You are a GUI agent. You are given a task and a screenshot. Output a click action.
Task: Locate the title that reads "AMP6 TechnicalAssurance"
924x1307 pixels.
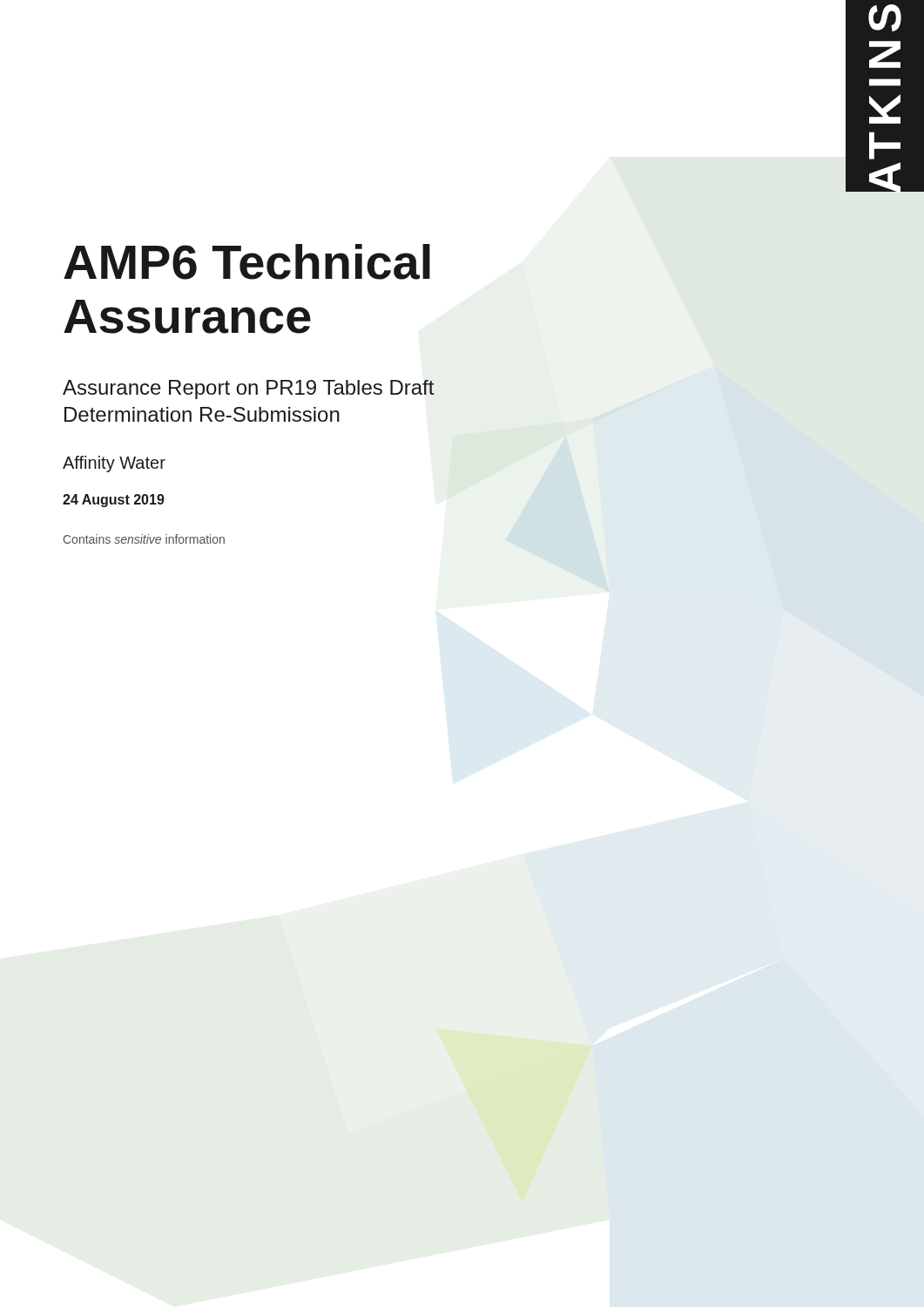(x=298, y=289)
